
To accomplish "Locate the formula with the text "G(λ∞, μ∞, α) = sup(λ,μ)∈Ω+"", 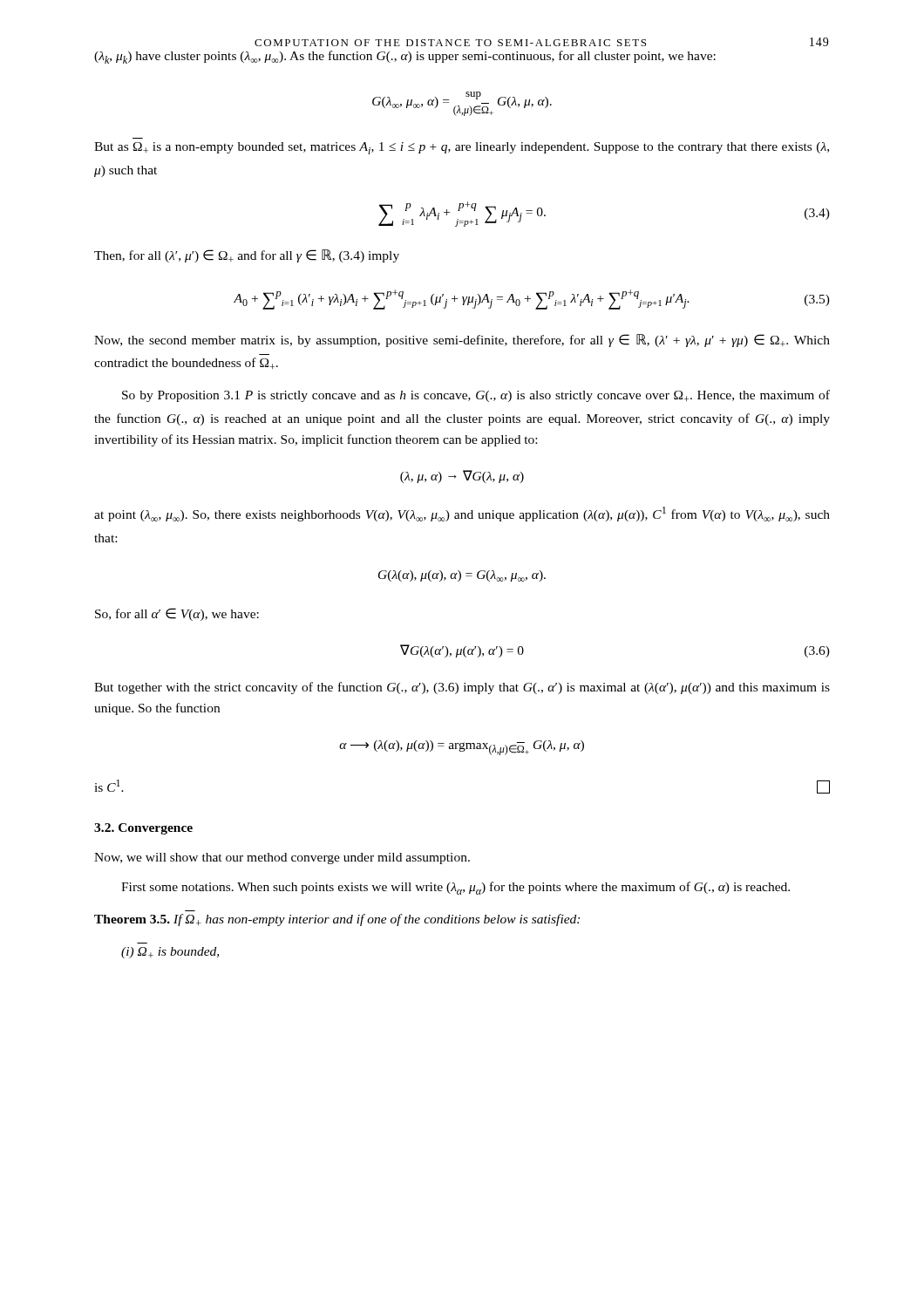I will click(462, 102).
